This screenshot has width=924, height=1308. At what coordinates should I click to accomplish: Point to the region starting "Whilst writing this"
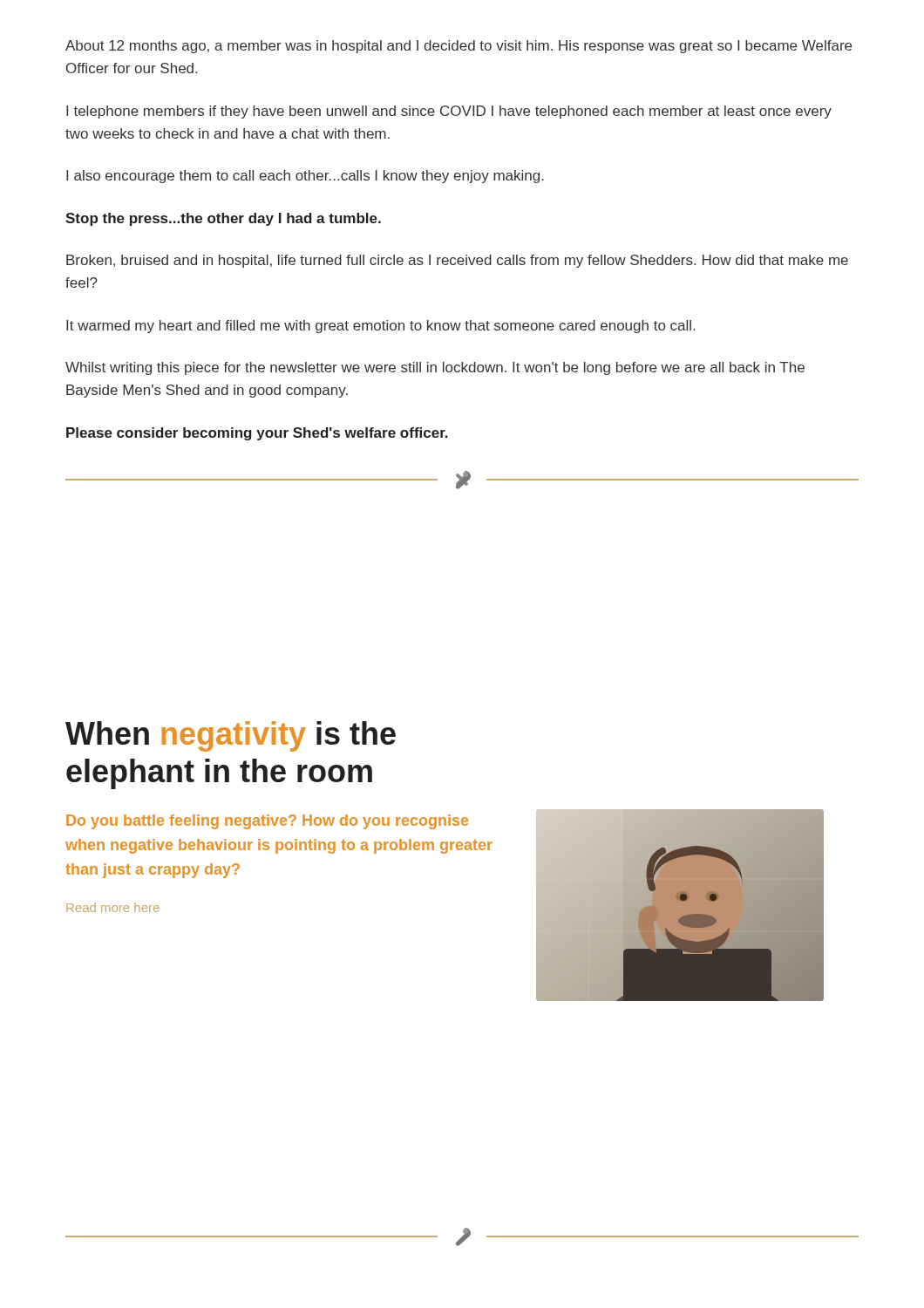435,379
